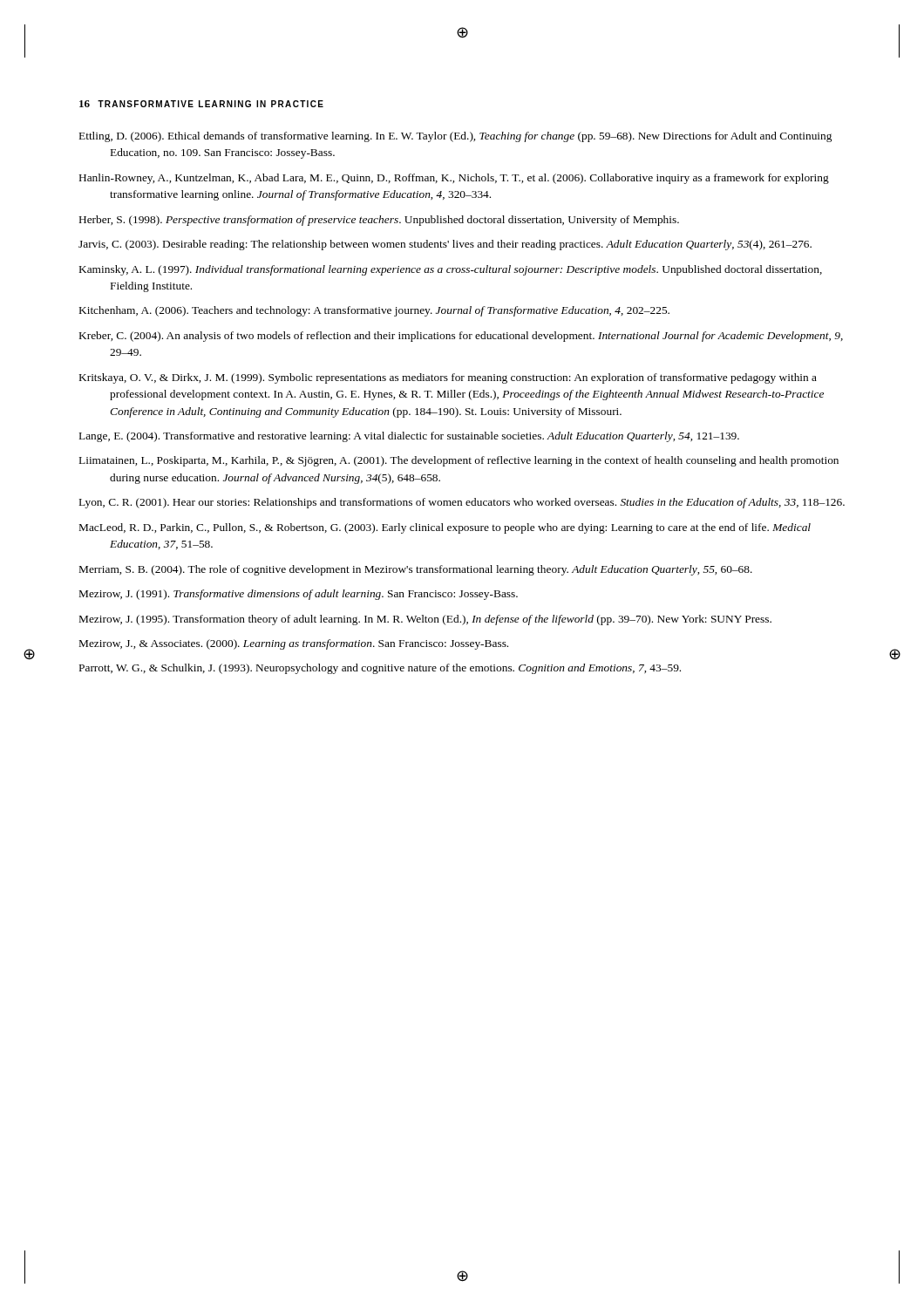Viewport: 924px width, 1308px height.
Task: Point to the block beginning "Kaminsky, A. L."
Action: [450, 277]
